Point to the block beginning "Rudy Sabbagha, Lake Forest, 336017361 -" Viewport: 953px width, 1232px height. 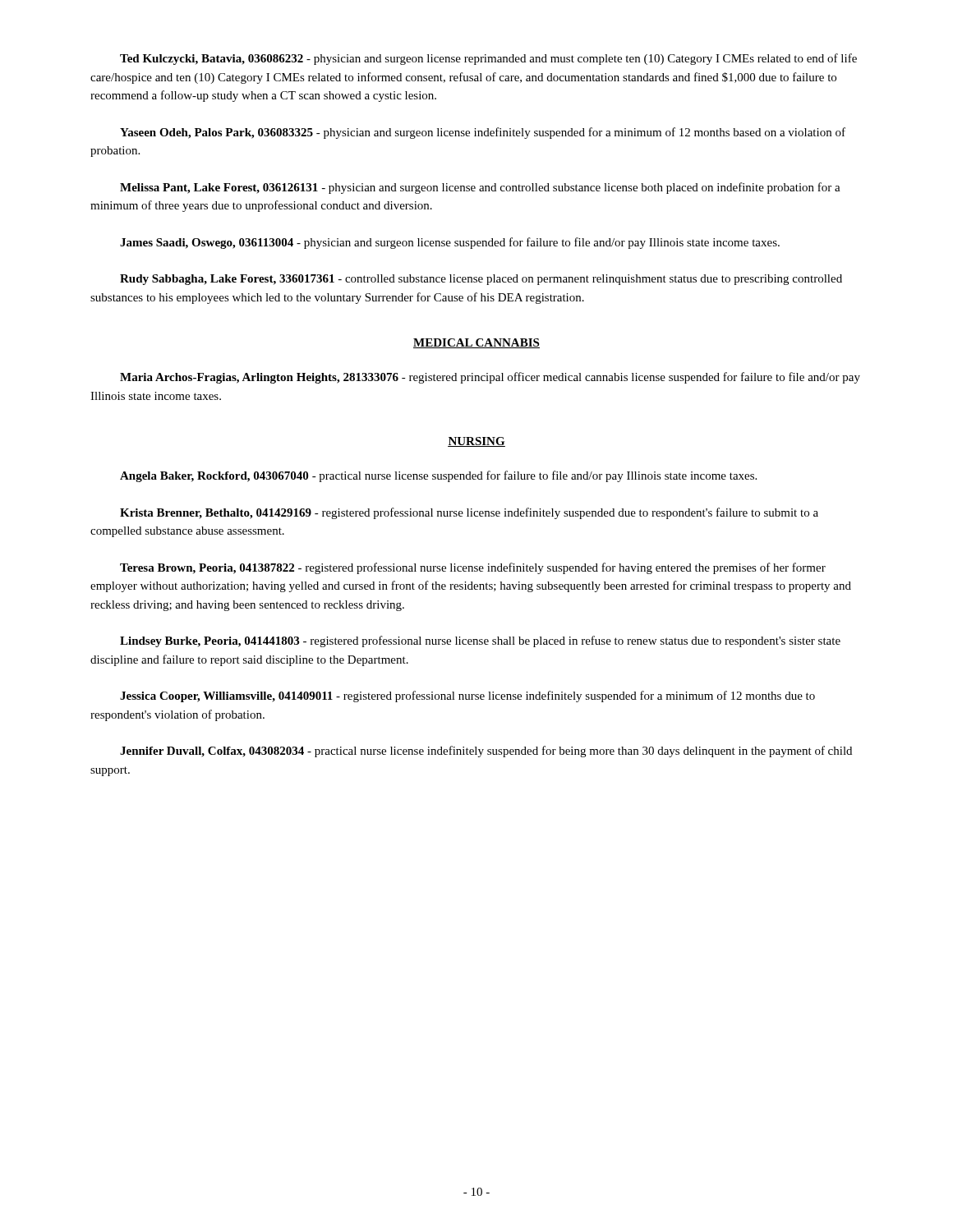476,288
